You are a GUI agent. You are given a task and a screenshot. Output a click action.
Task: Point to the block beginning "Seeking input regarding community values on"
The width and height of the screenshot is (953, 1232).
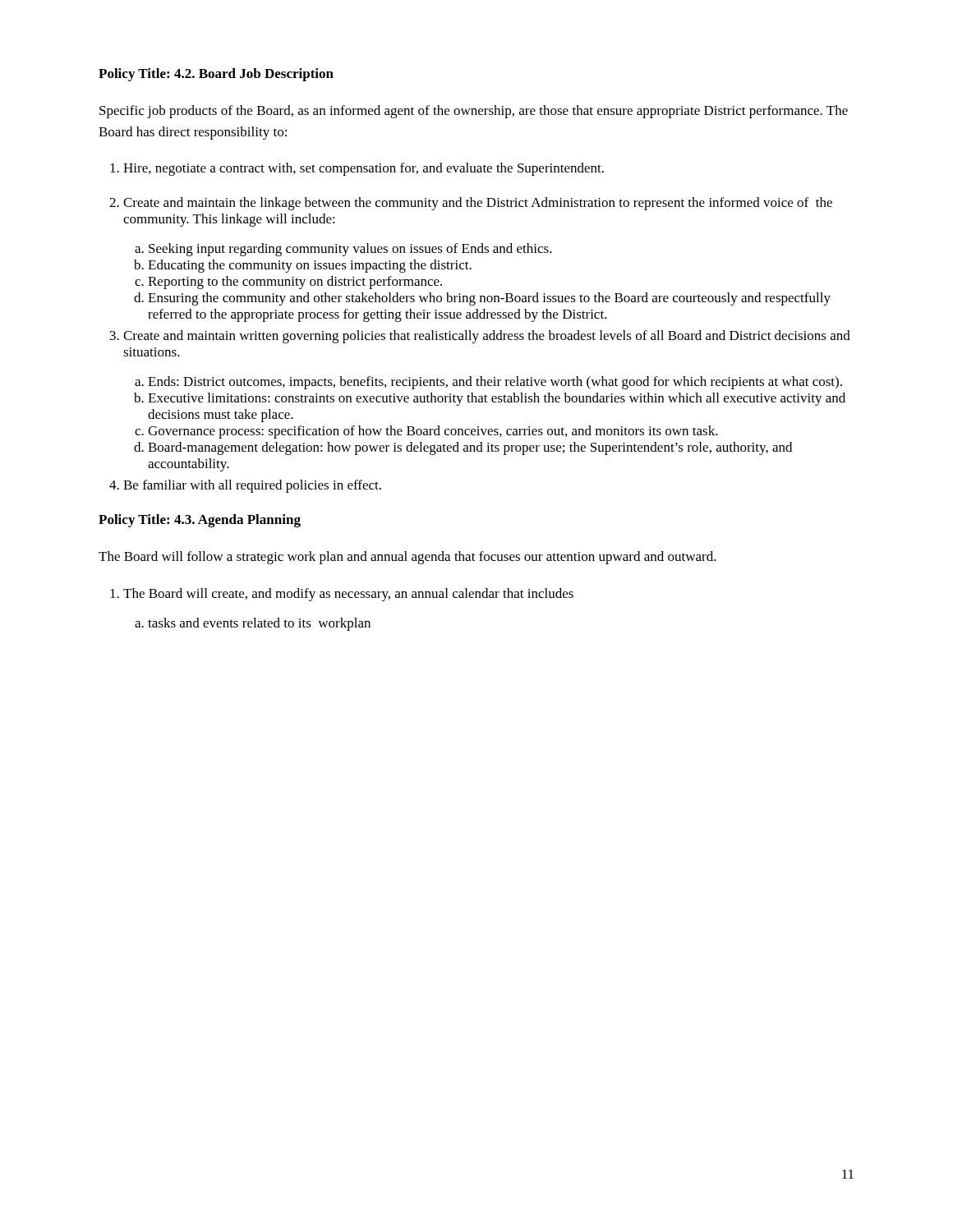tap(501, 249)
